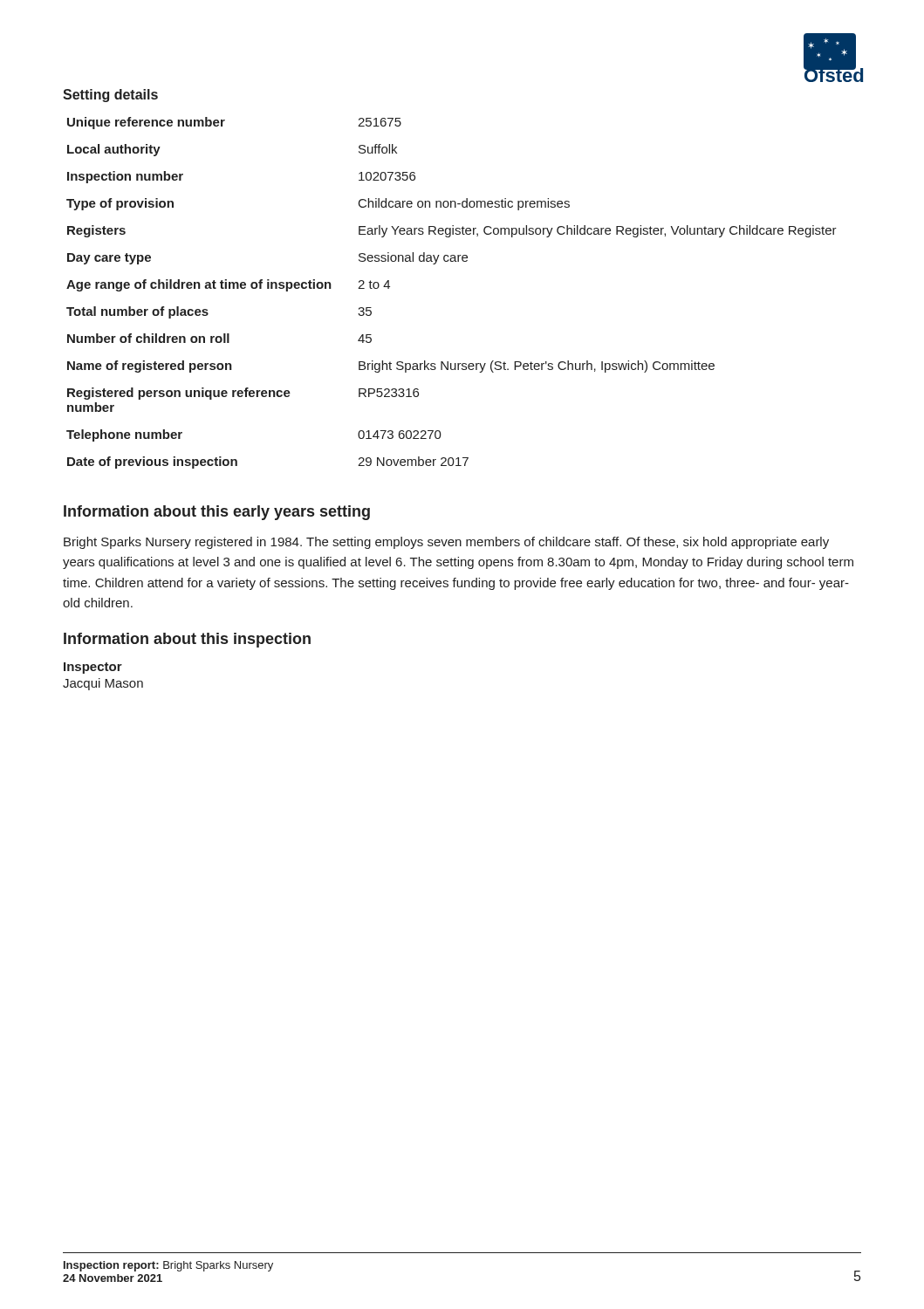Point to the element starting "Inspector Jacqui Mason"
924x1309 pixels.
pyautogui.click(x=93, y=668)
